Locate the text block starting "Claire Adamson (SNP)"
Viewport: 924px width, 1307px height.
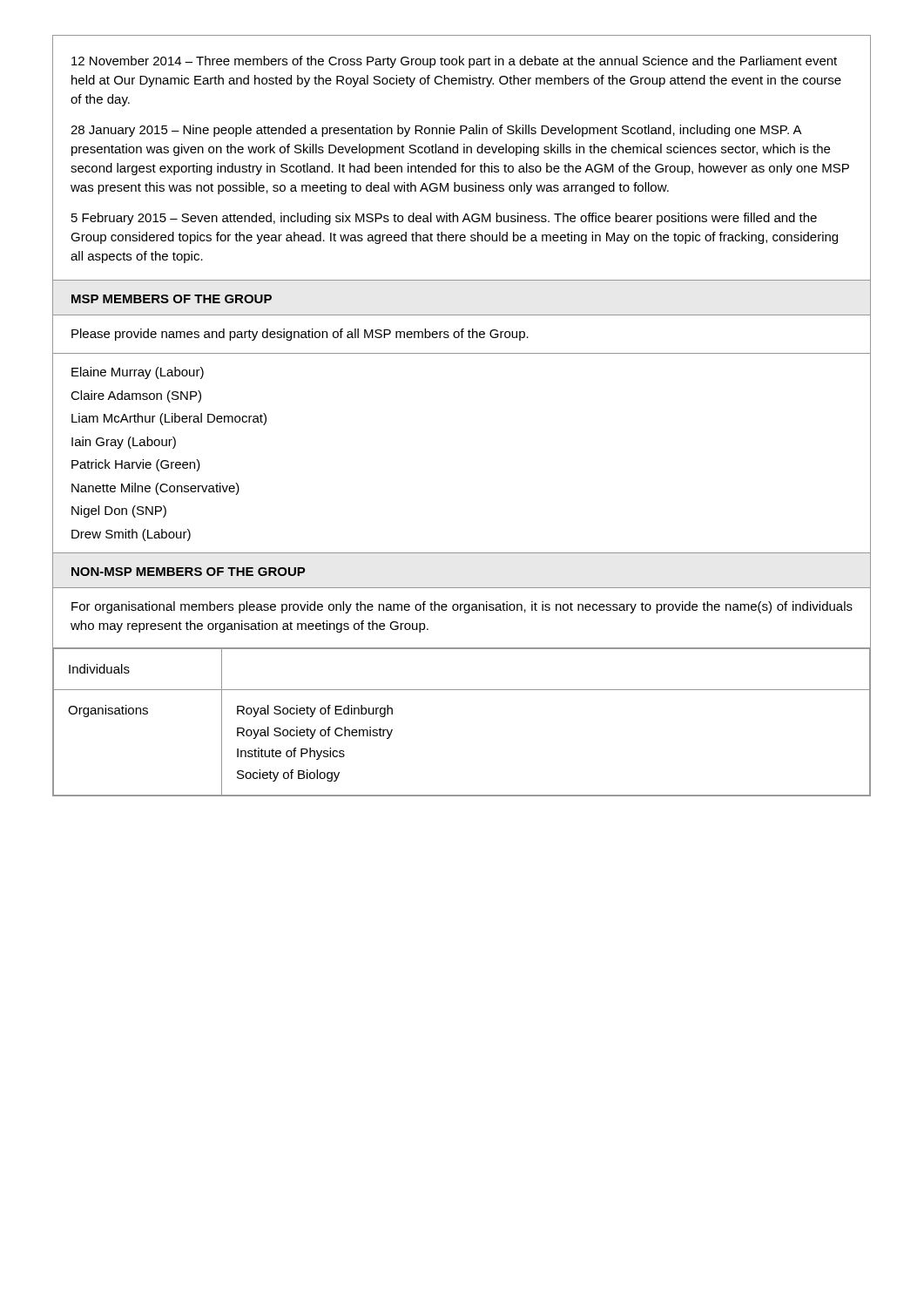coord(136,395)
